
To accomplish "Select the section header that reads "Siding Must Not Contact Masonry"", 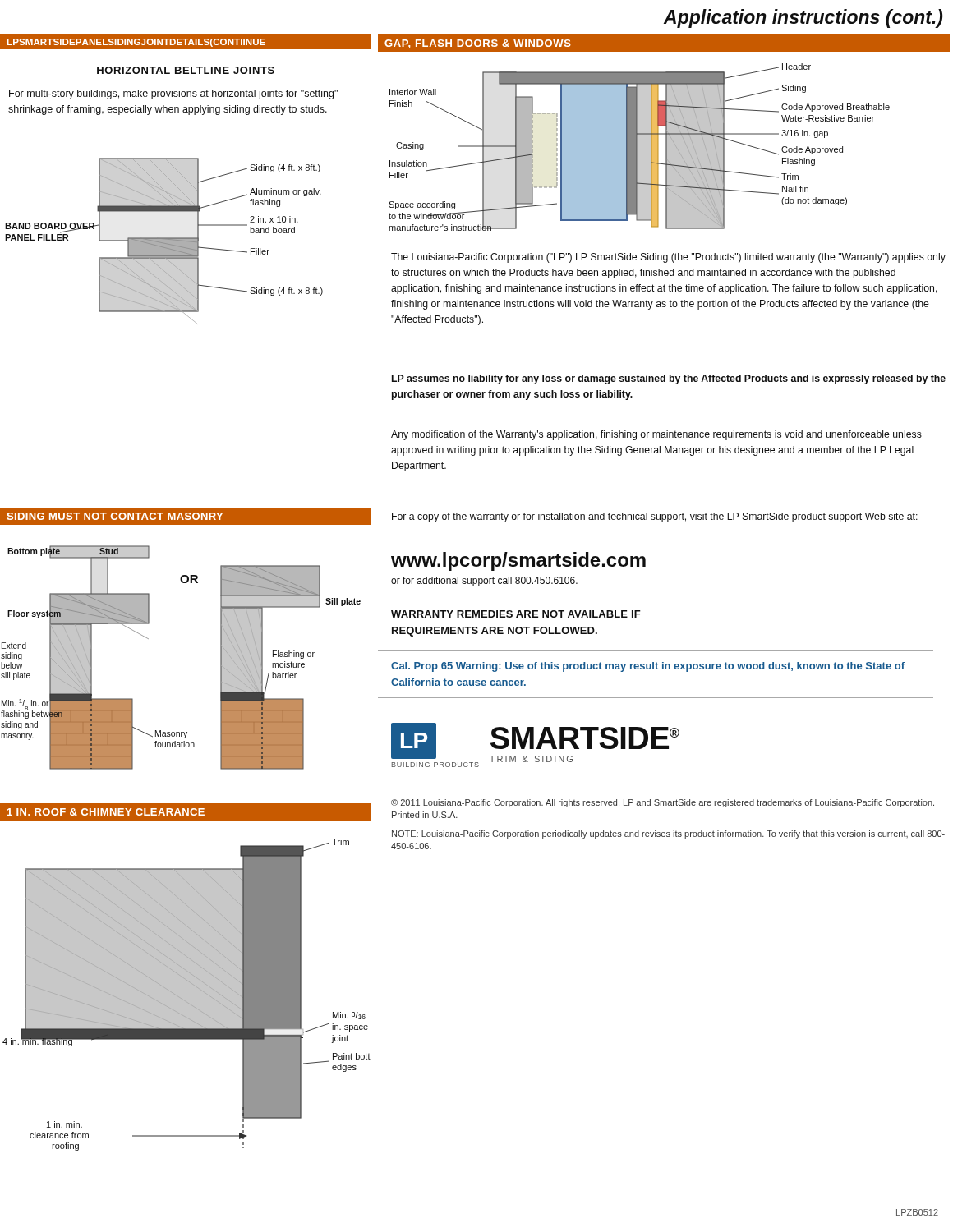I will (x=186, y=516).
